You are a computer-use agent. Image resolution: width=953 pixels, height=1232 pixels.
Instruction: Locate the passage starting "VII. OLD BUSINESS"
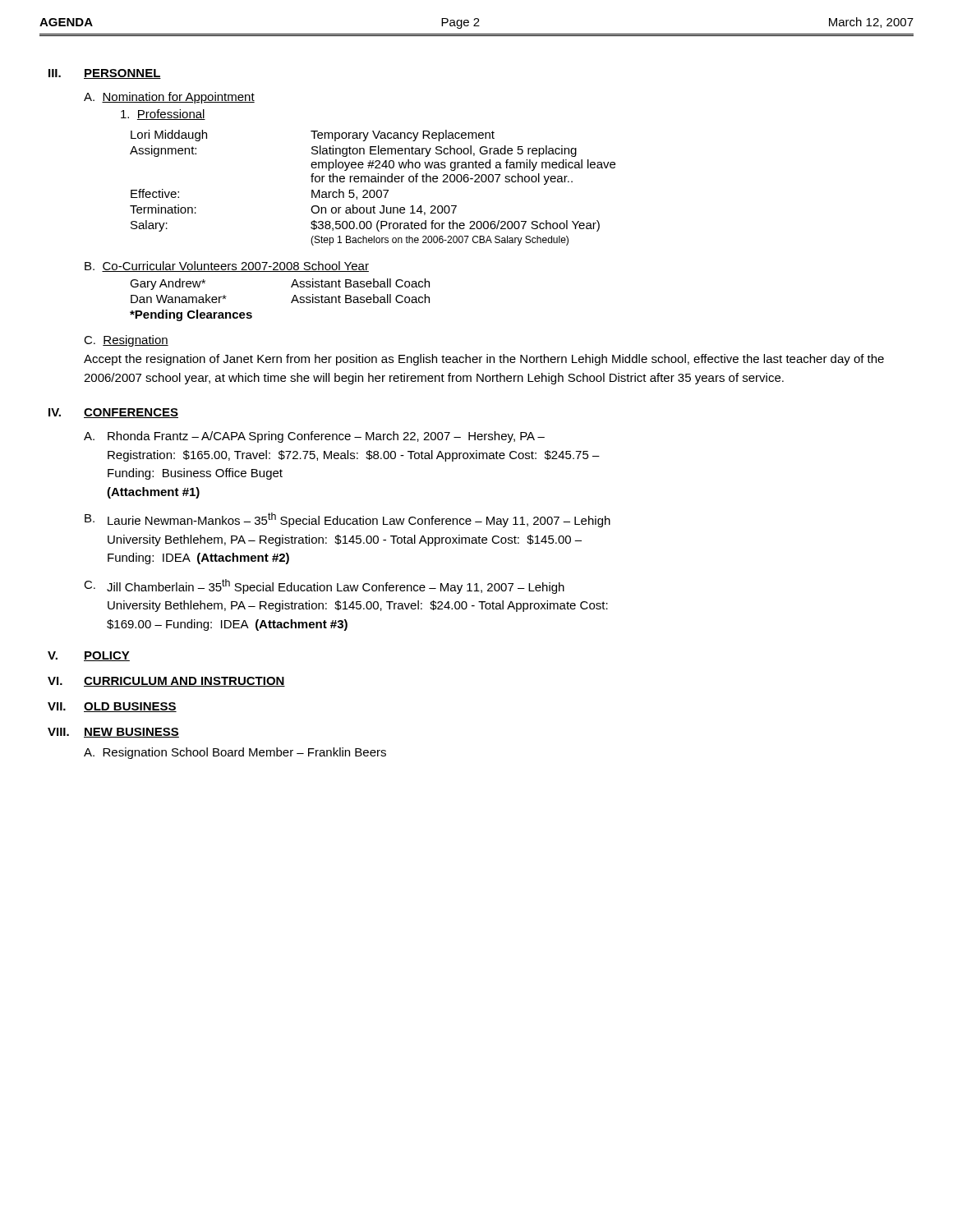click(x=112, y=706)
